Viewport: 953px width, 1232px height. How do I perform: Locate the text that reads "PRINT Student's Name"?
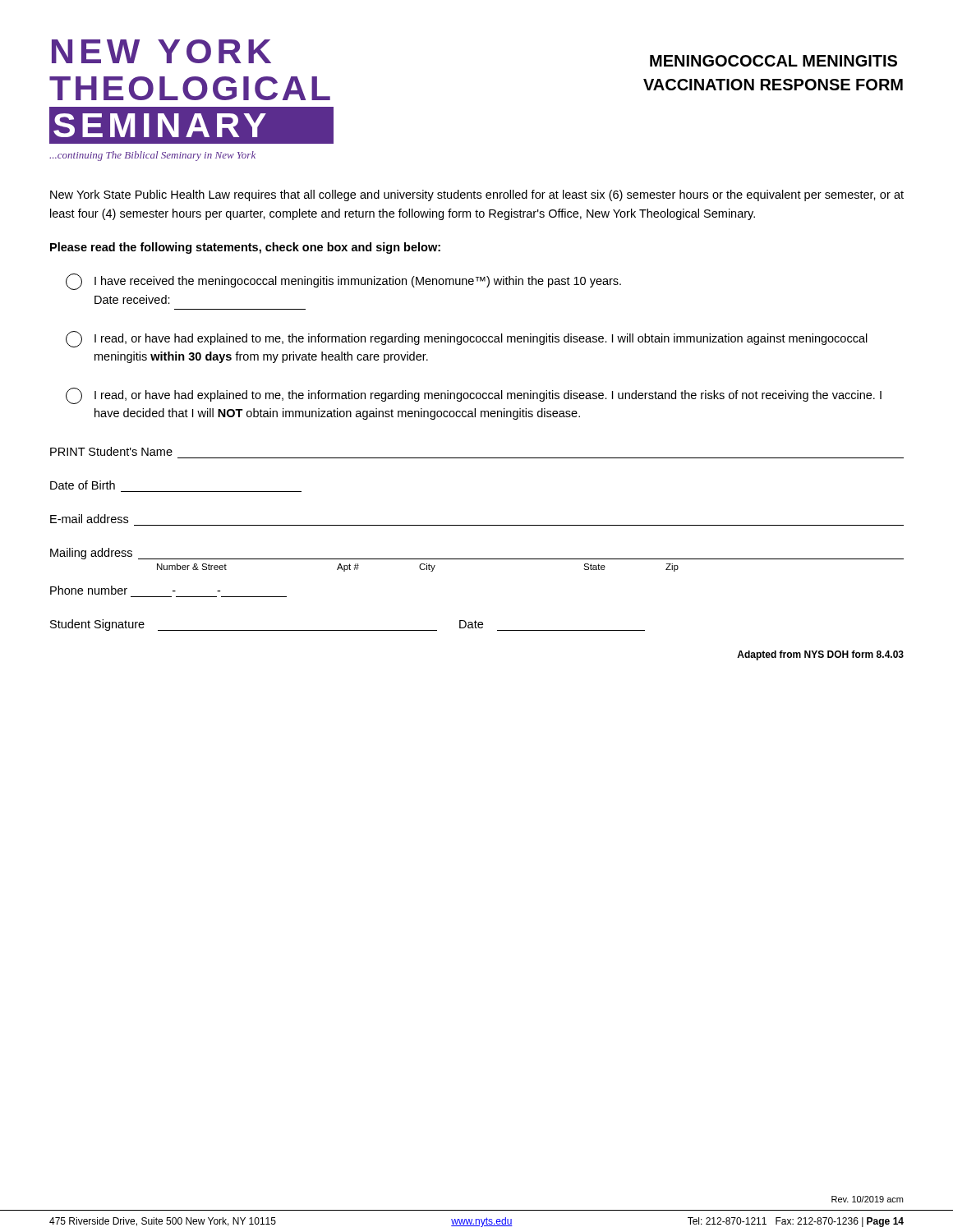(476, 450)
